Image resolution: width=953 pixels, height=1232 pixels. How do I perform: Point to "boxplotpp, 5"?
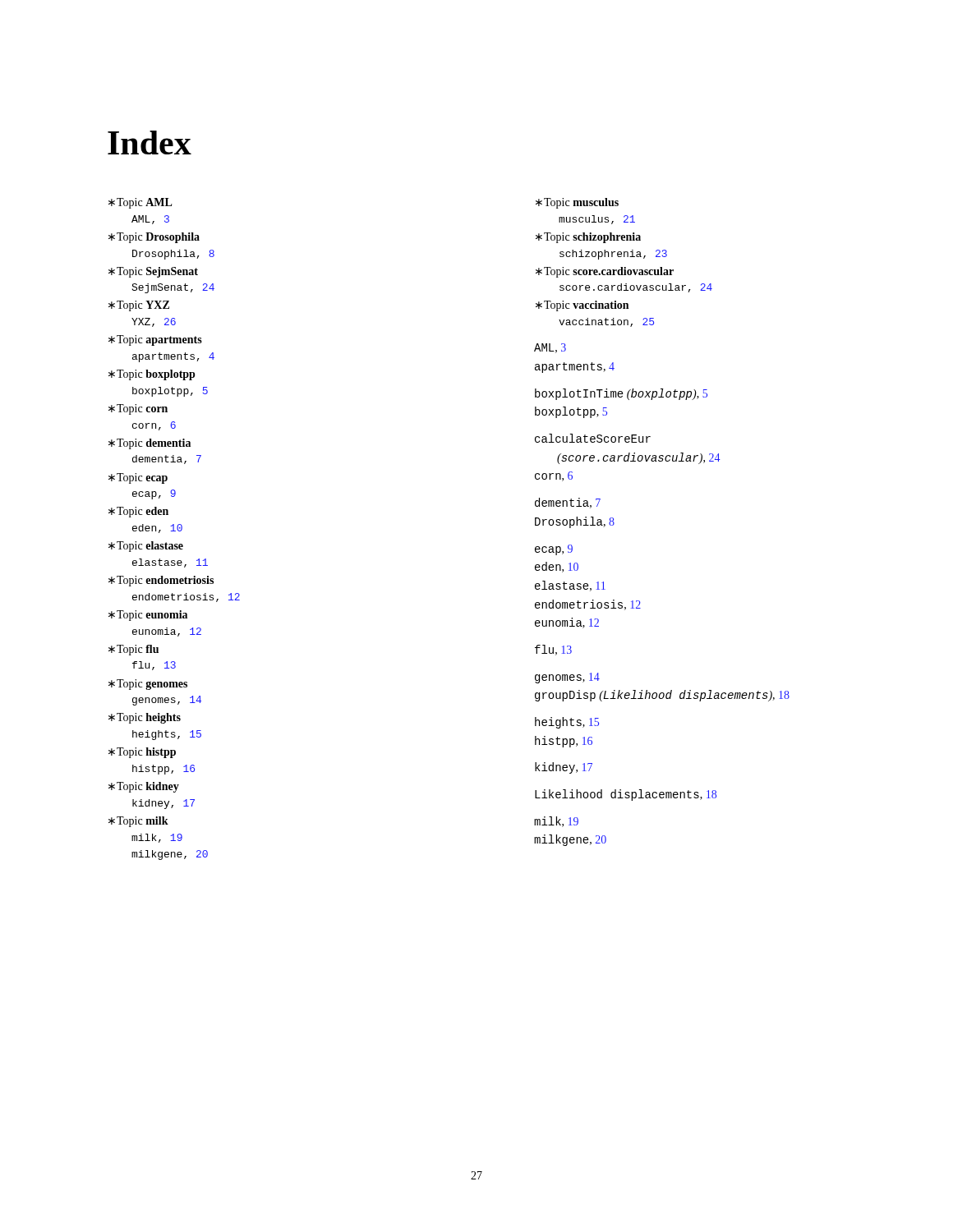[571, 413]
